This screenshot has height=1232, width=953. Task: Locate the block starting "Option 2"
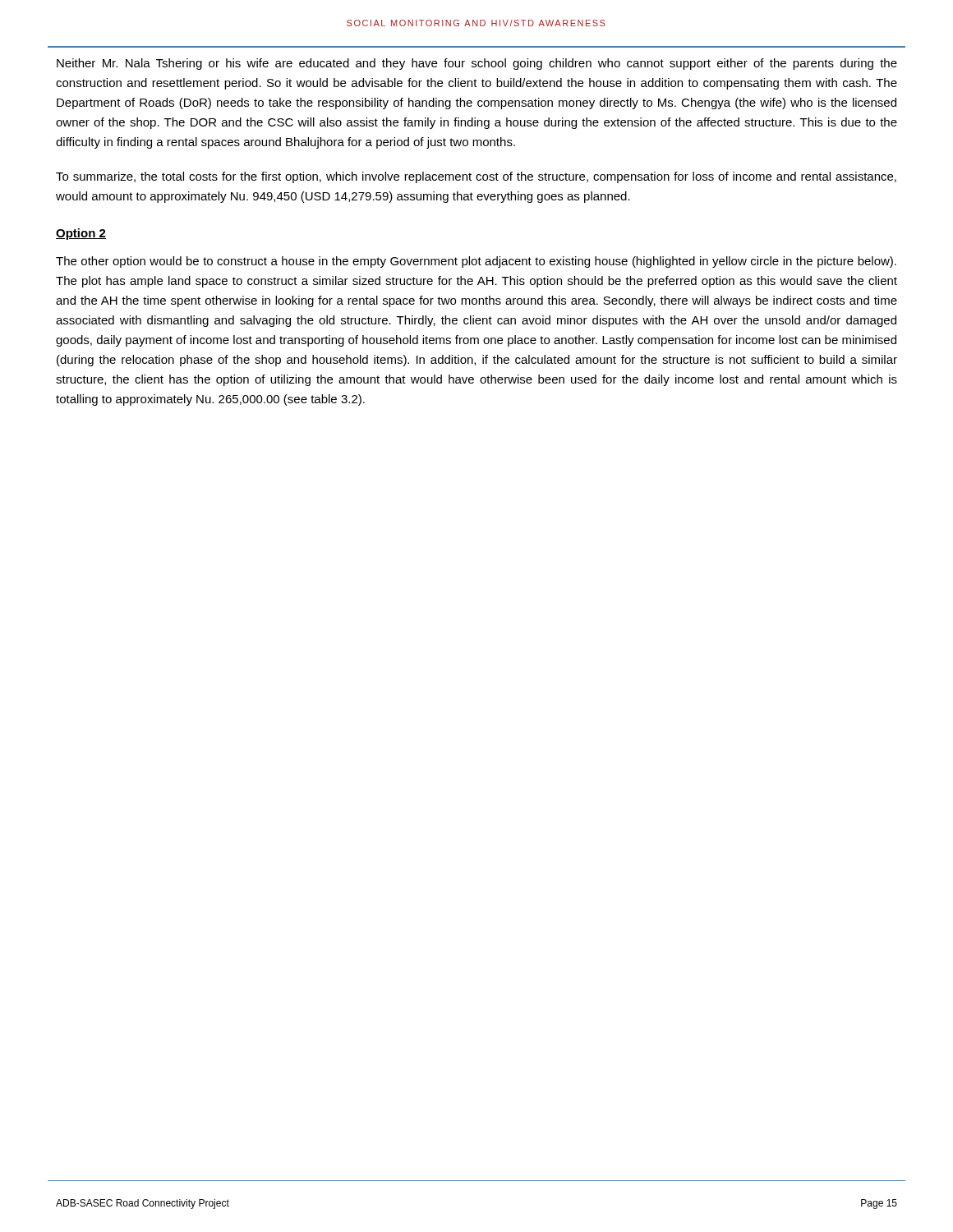point(81,233)
